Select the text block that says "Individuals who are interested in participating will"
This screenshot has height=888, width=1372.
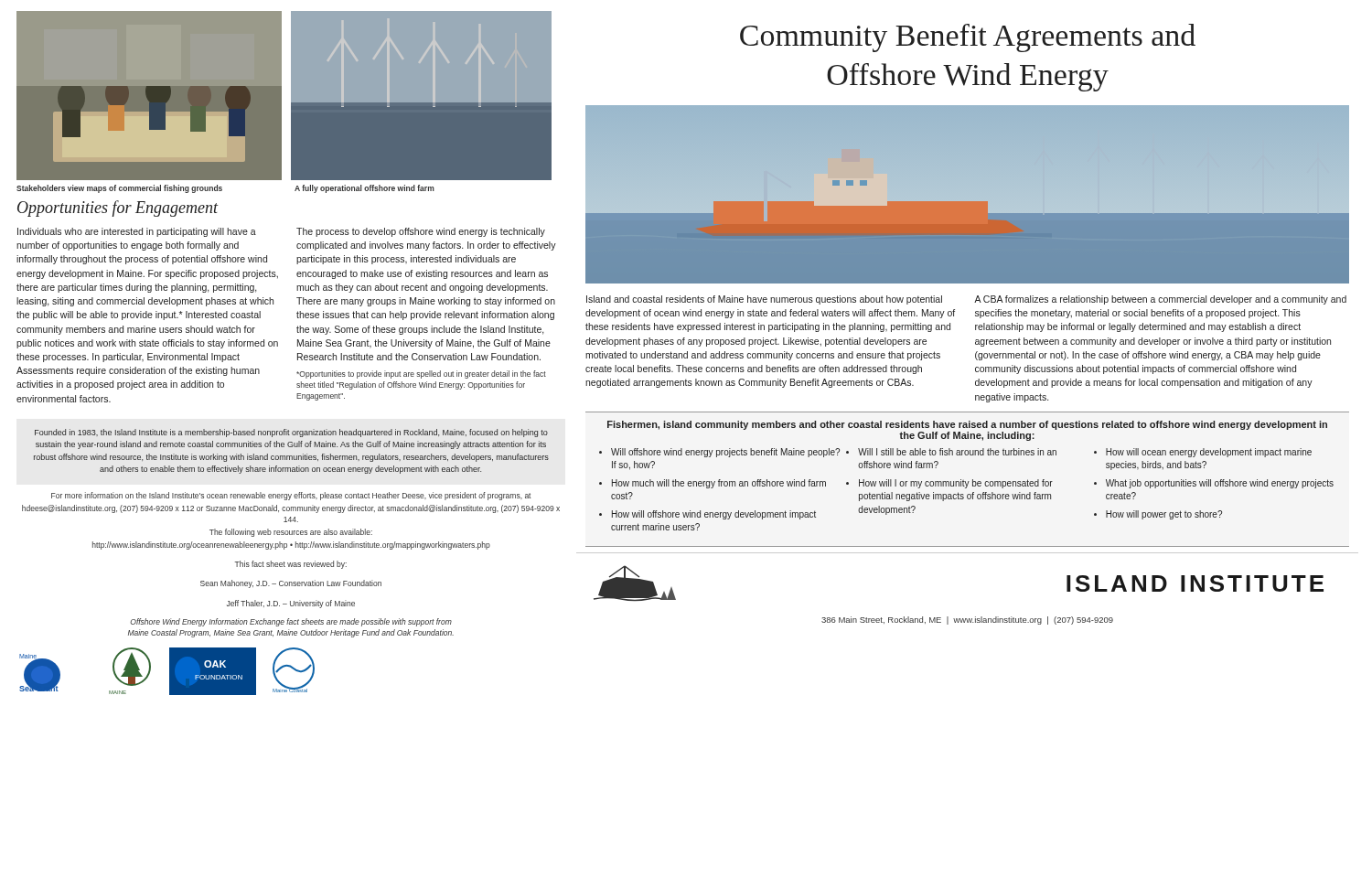tap(149, 315)
